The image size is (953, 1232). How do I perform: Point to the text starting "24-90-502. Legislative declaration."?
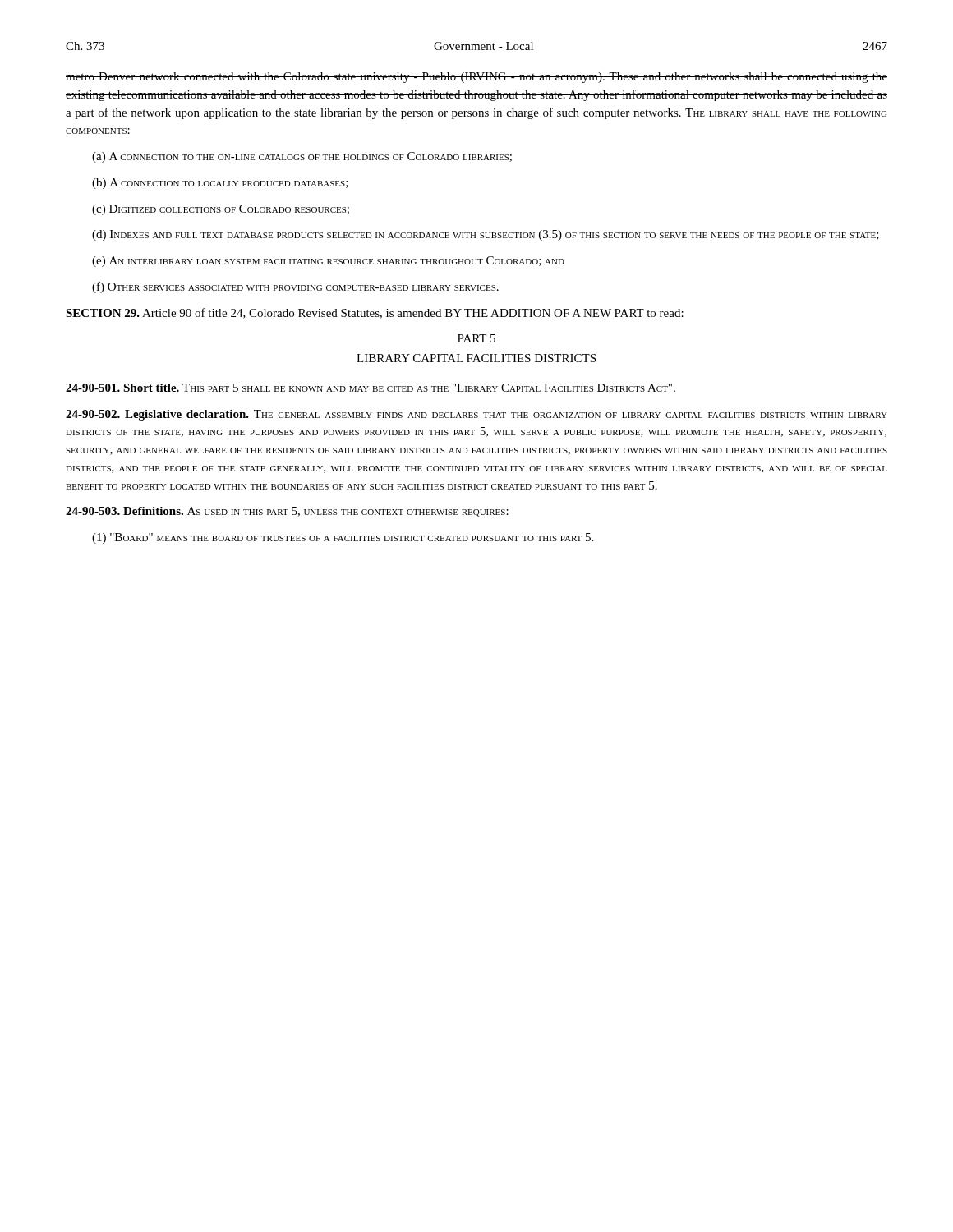tap(476, 450)
